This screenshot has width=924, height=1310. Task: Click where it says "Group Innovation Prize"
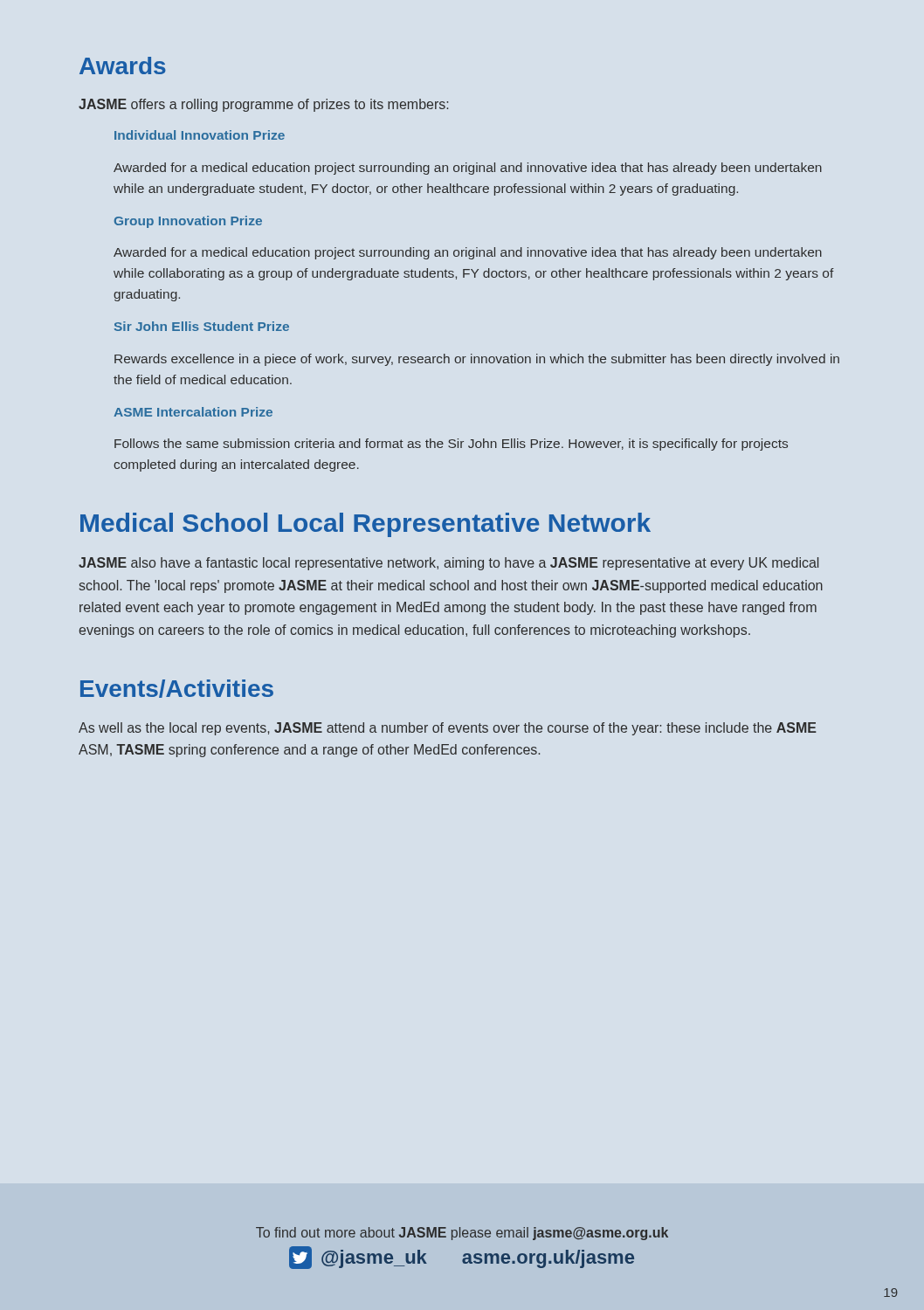[x=188, y=222]
